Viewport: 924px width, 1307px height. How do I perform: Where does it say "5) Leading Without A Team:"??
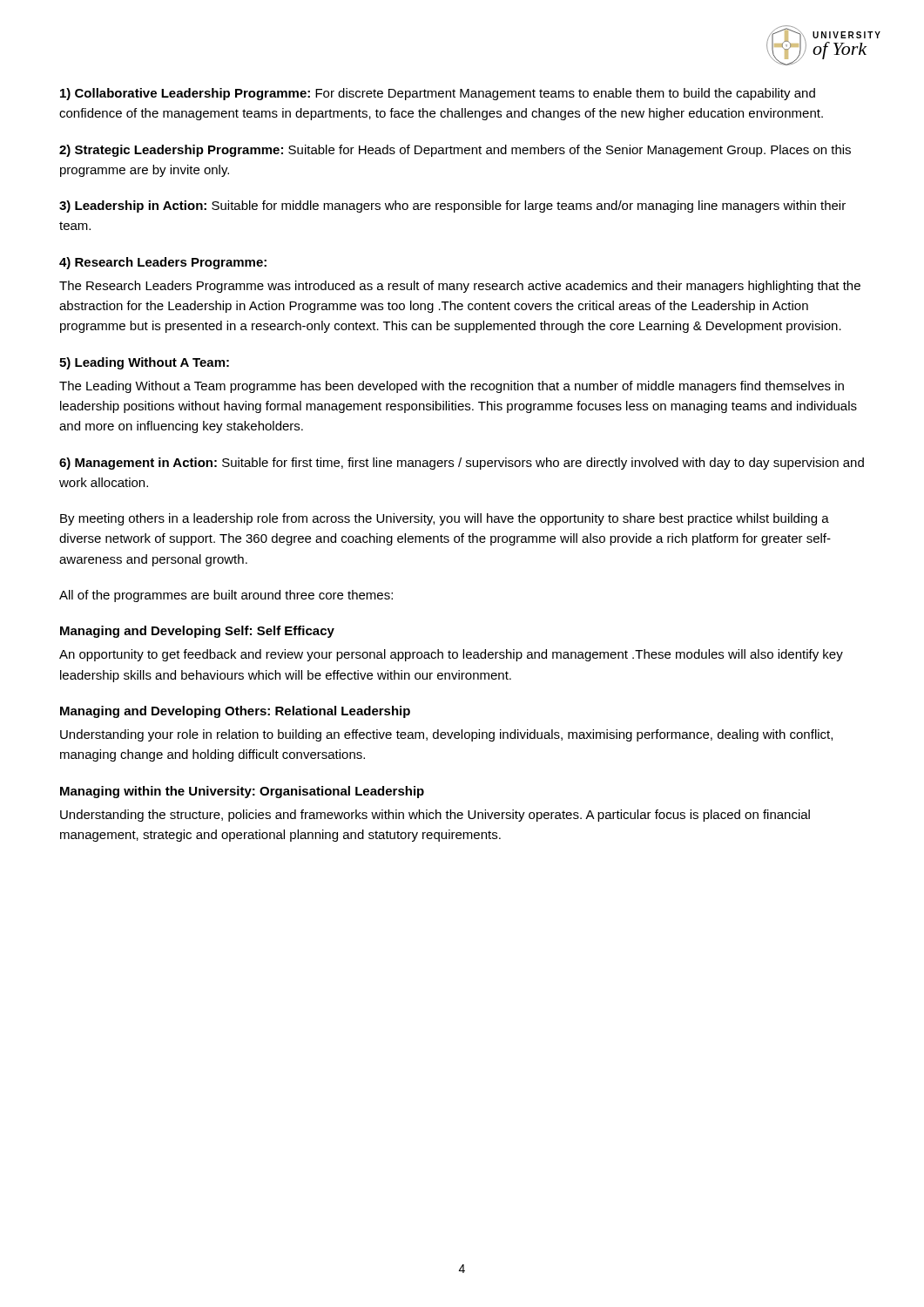pos(145,362)
